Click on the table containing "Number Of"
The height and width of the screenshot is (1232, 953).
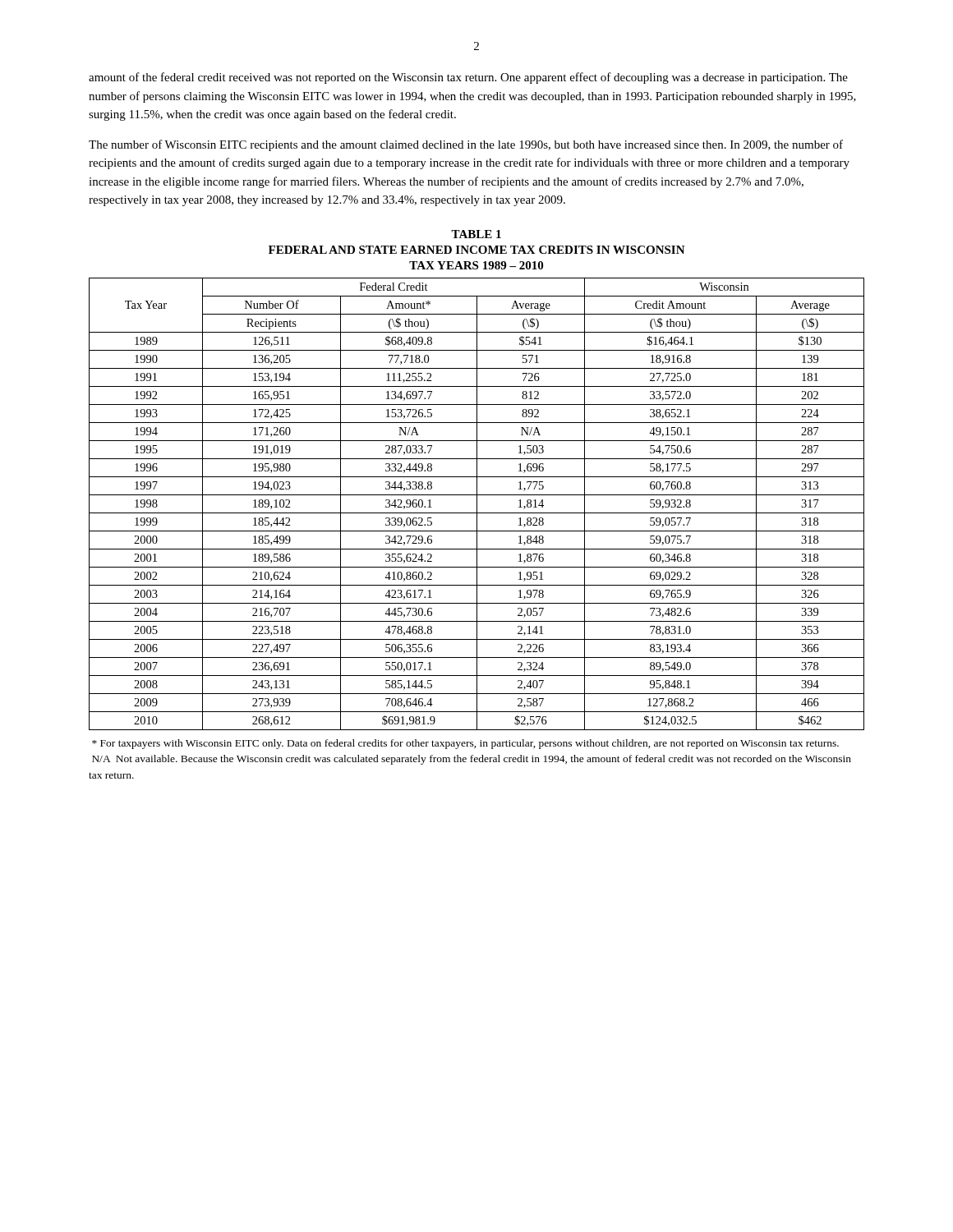[x=476, y=503]
